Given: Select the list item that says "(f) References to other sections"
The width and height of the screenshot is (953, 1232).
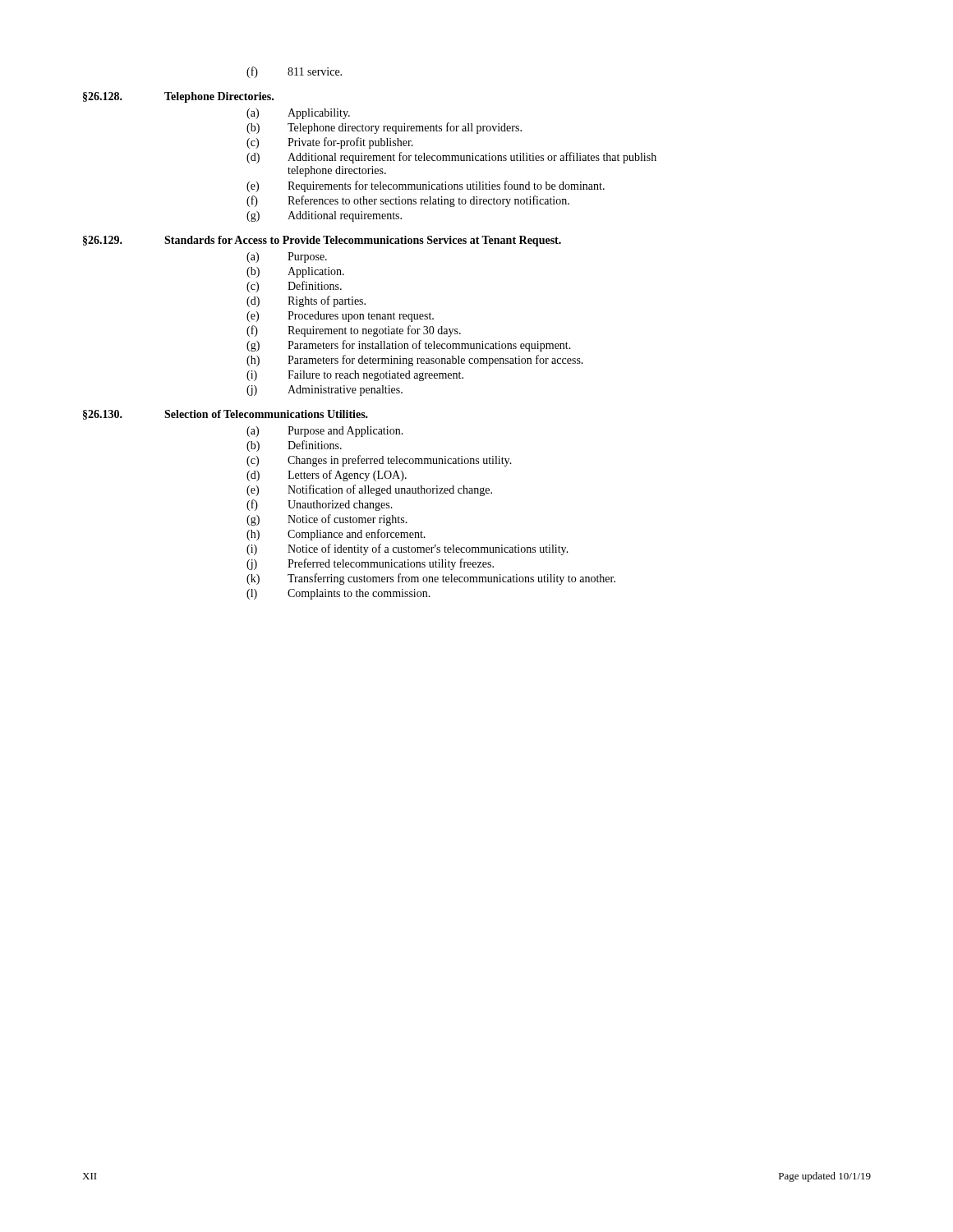Looking at the screenshot, I should coord(559,201).
